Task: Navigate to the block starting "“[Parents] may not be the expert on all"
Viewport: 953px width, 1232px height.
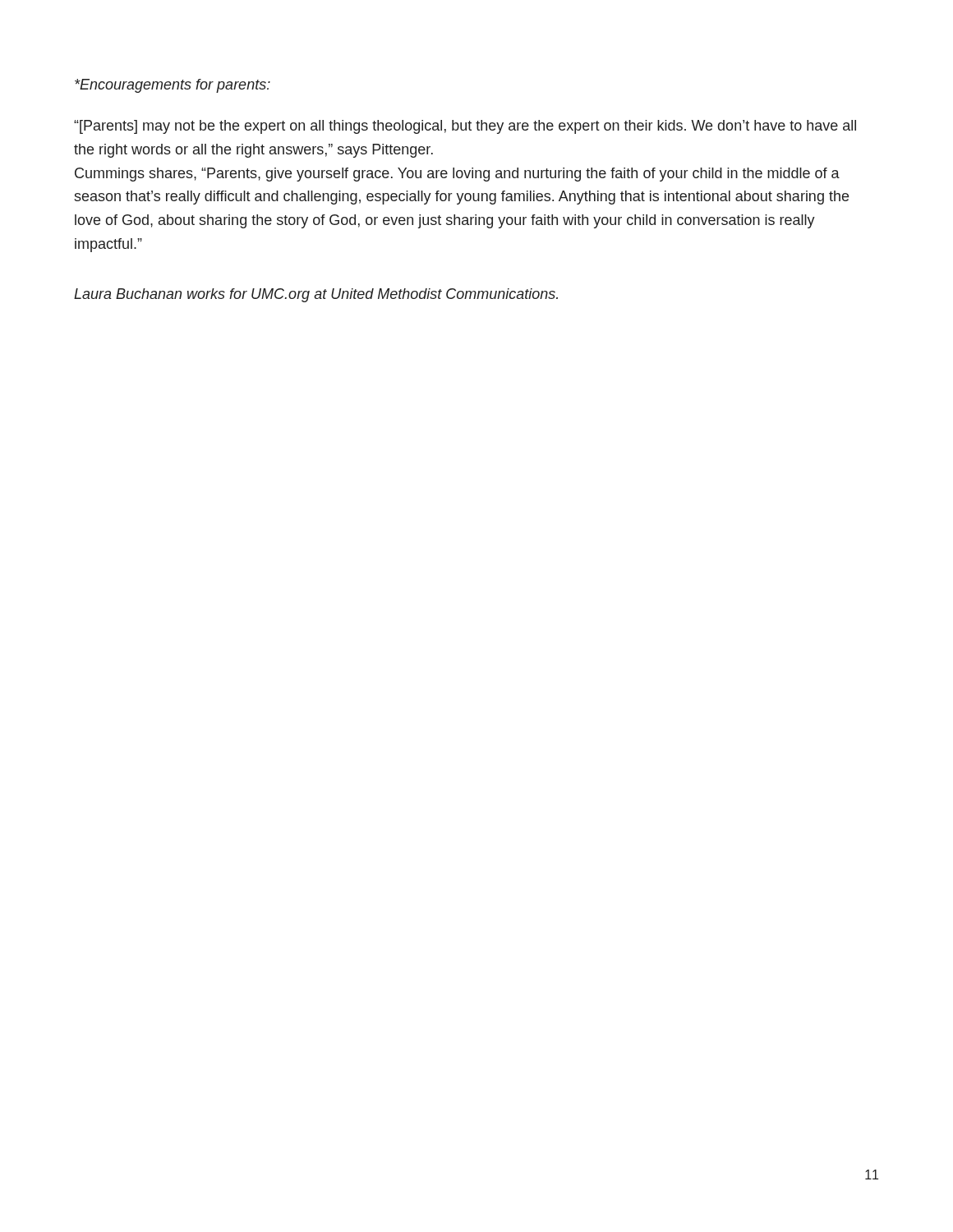Action: pyautogui.click(x=465, y=185)
